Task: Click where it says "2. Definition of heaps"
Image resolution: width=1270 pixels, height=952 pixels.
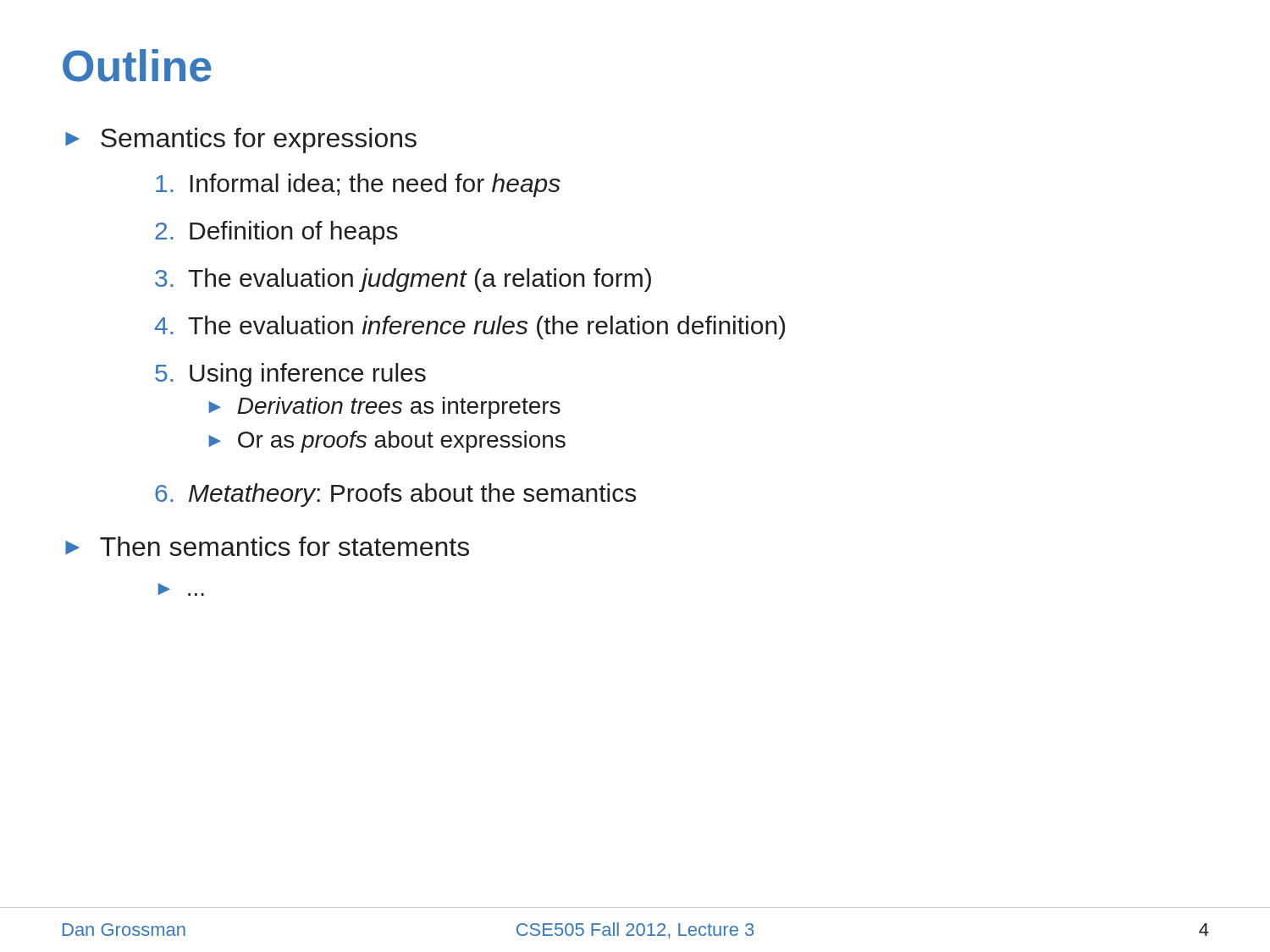Action: coord(276,231)
